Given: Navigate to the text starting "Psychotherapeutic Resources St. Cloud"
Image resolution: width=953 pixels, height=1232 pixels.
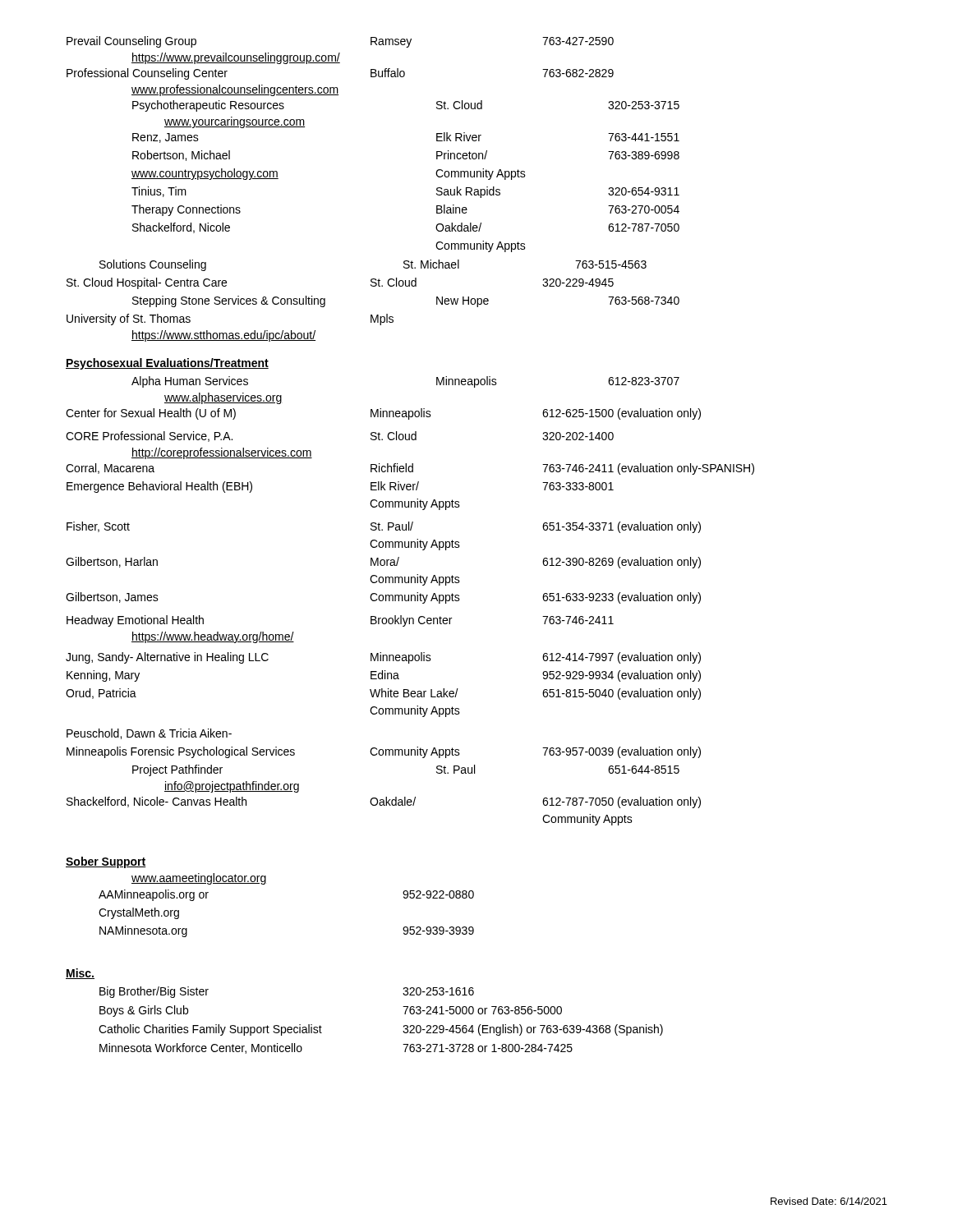Looking at the screenshot, I should 476,106.
